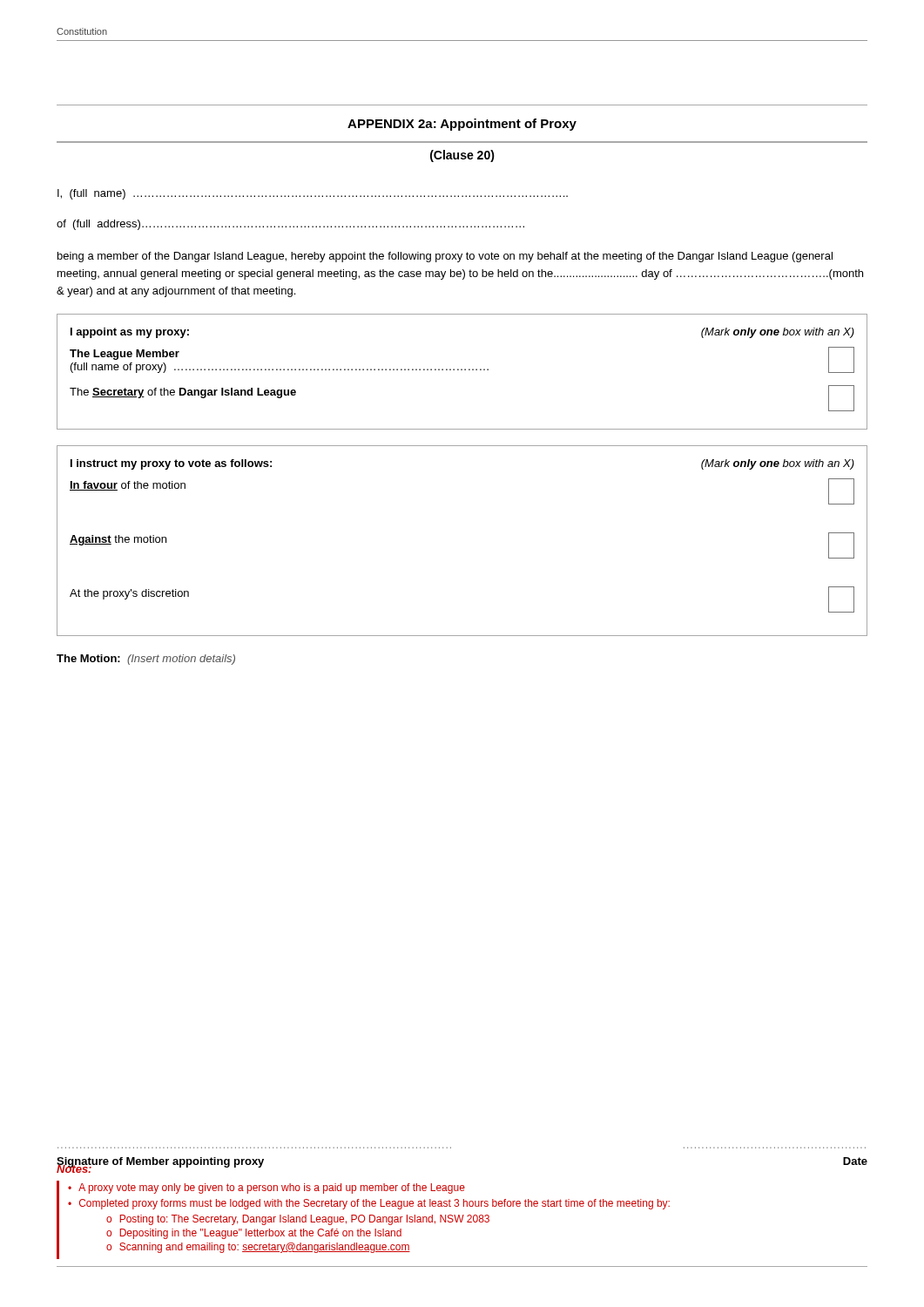Screen dimensions: 1307x924
Task: Click on the title that says "APPENDIX 2a: Appointment of"
Action: click(x=462, y=123)
